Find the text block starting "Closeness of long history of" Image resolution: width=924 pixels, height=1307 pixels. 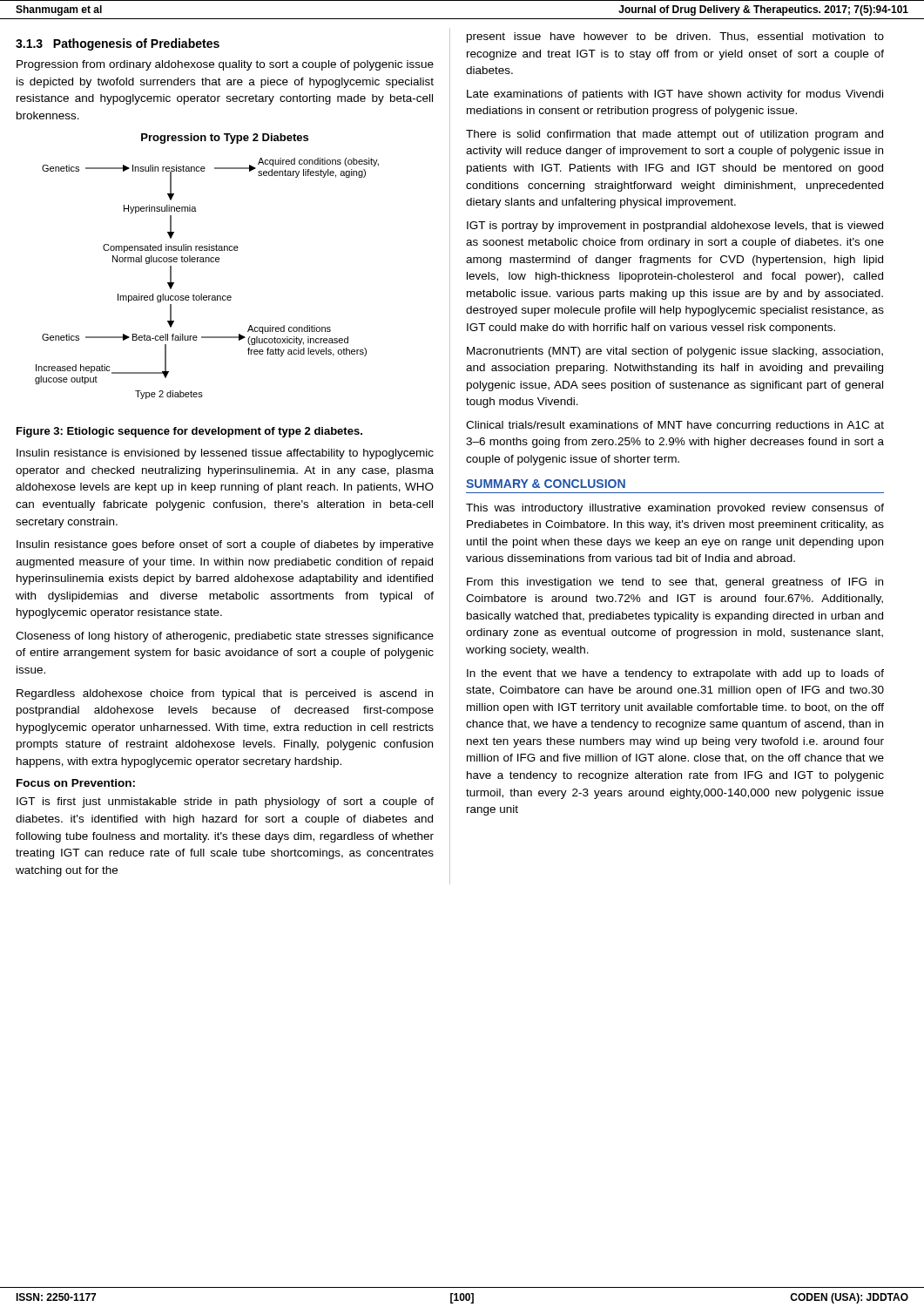point(225,653)
